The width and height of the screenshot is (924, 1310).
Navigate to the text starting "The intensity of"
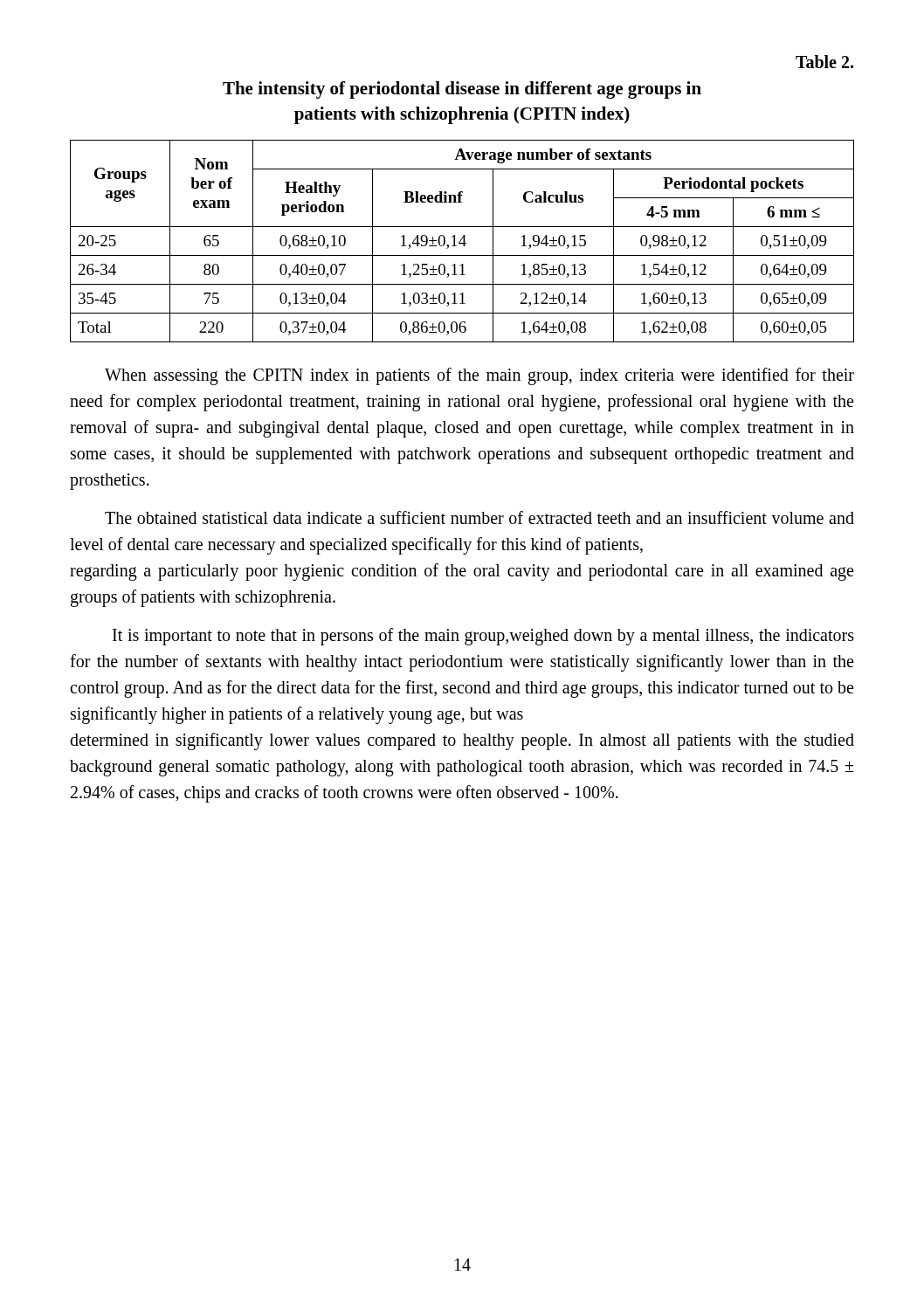click(462, 101)
